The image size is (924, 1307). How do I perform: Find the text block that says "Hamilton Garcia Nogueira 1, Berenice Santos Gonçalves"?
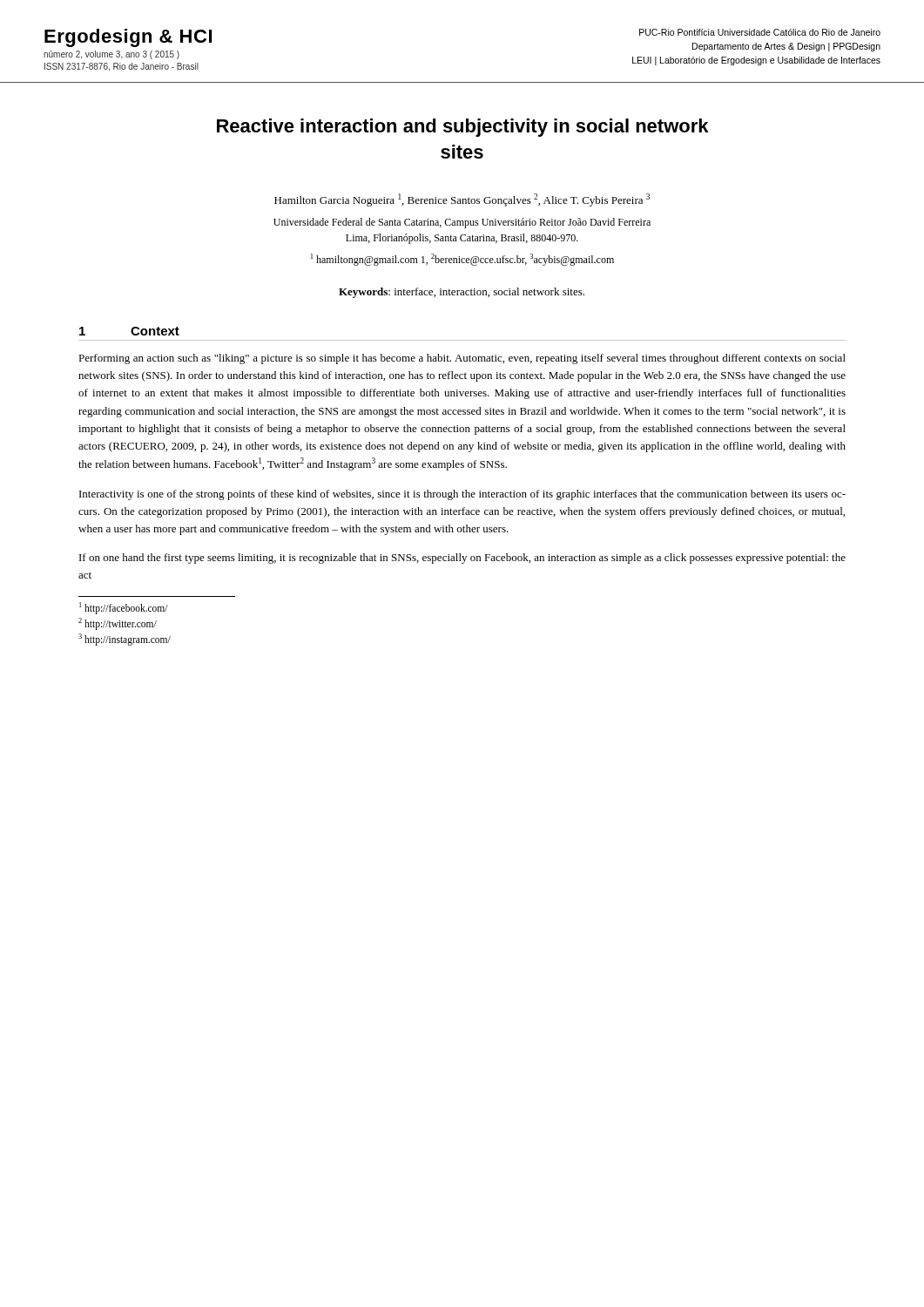(462, 200)
